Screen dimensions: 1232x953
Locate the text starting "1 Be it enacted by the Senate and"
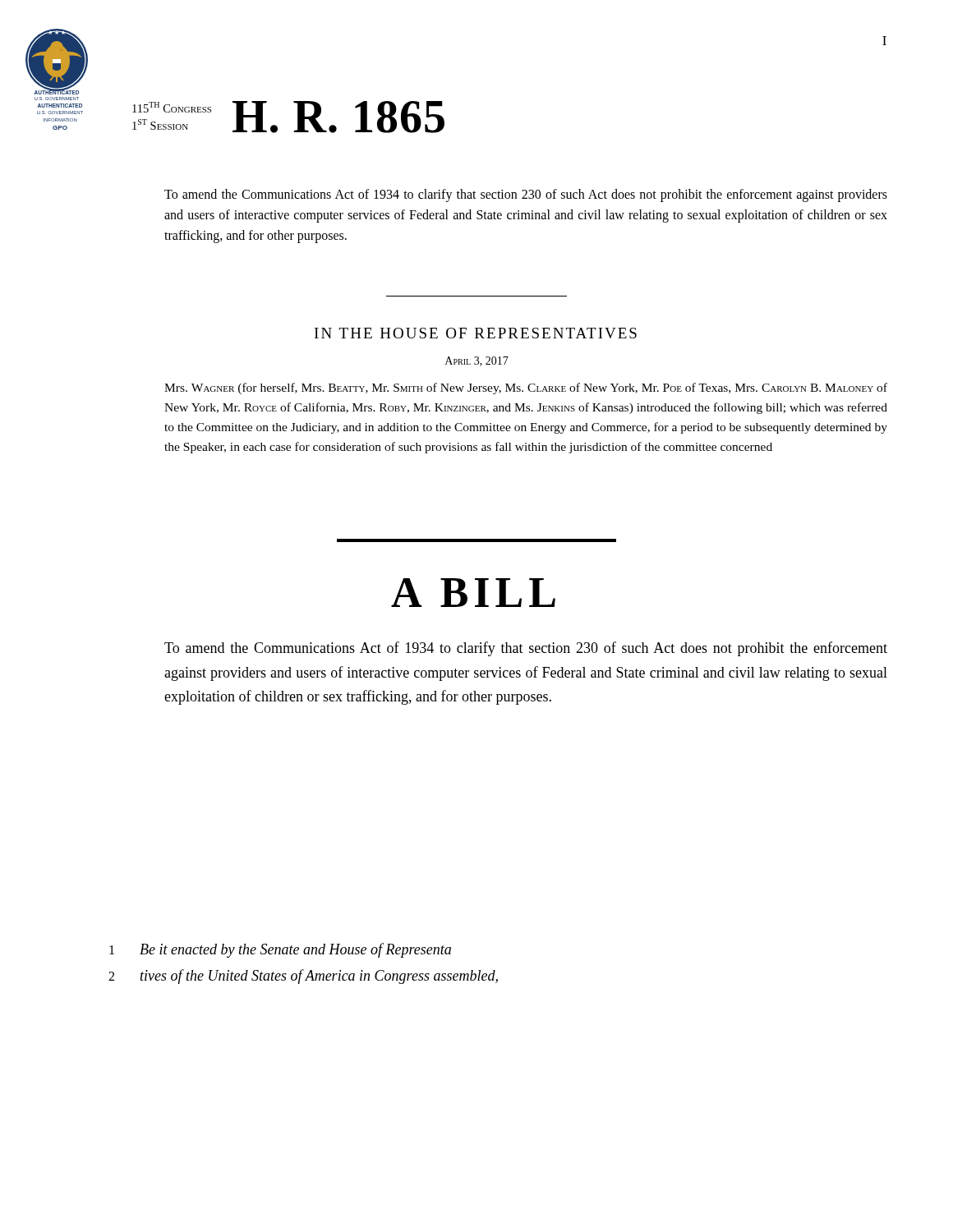tap(280, 950)
